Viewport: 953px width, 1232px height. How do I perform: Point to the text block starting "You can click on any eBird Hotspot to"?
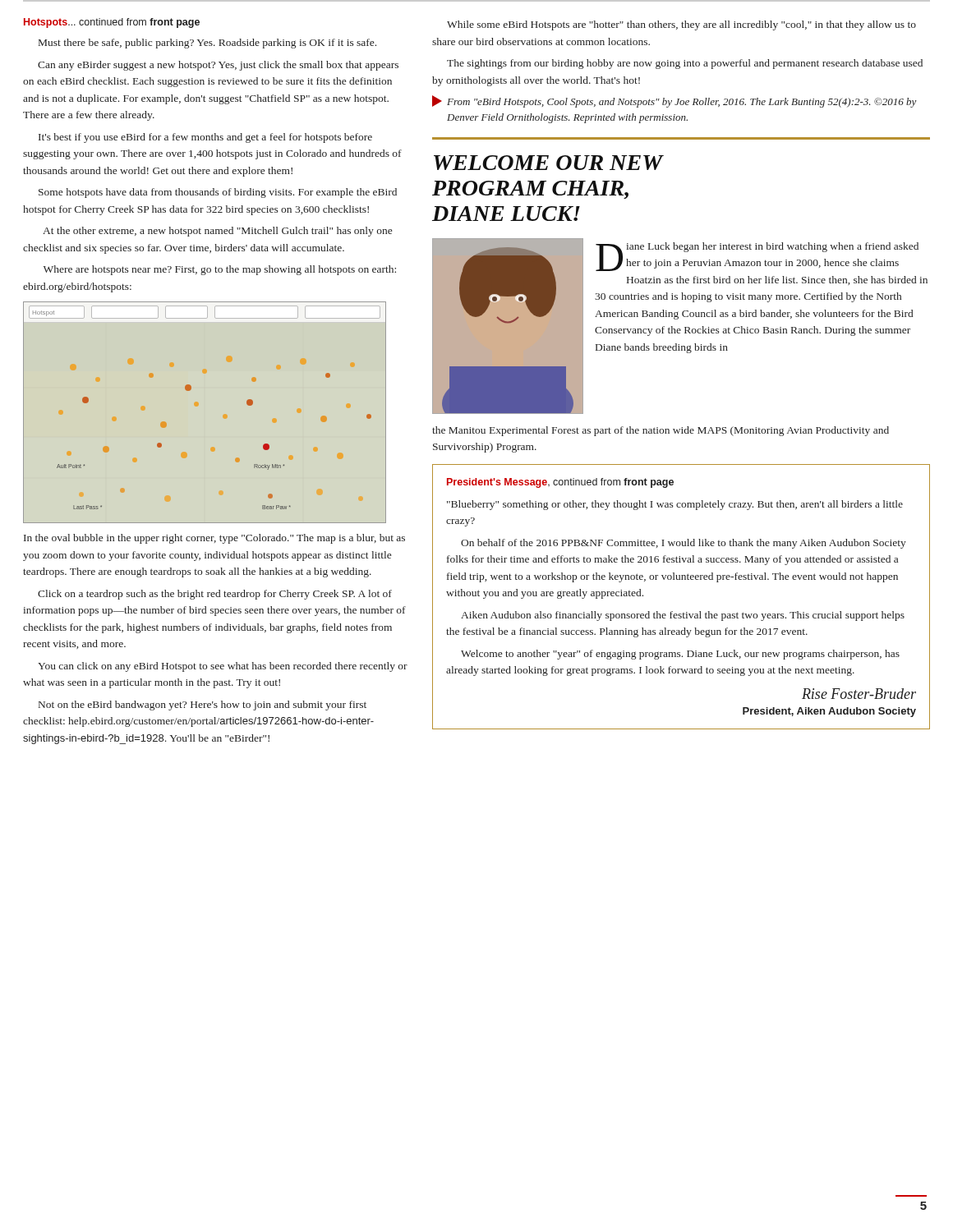point(215,674)
